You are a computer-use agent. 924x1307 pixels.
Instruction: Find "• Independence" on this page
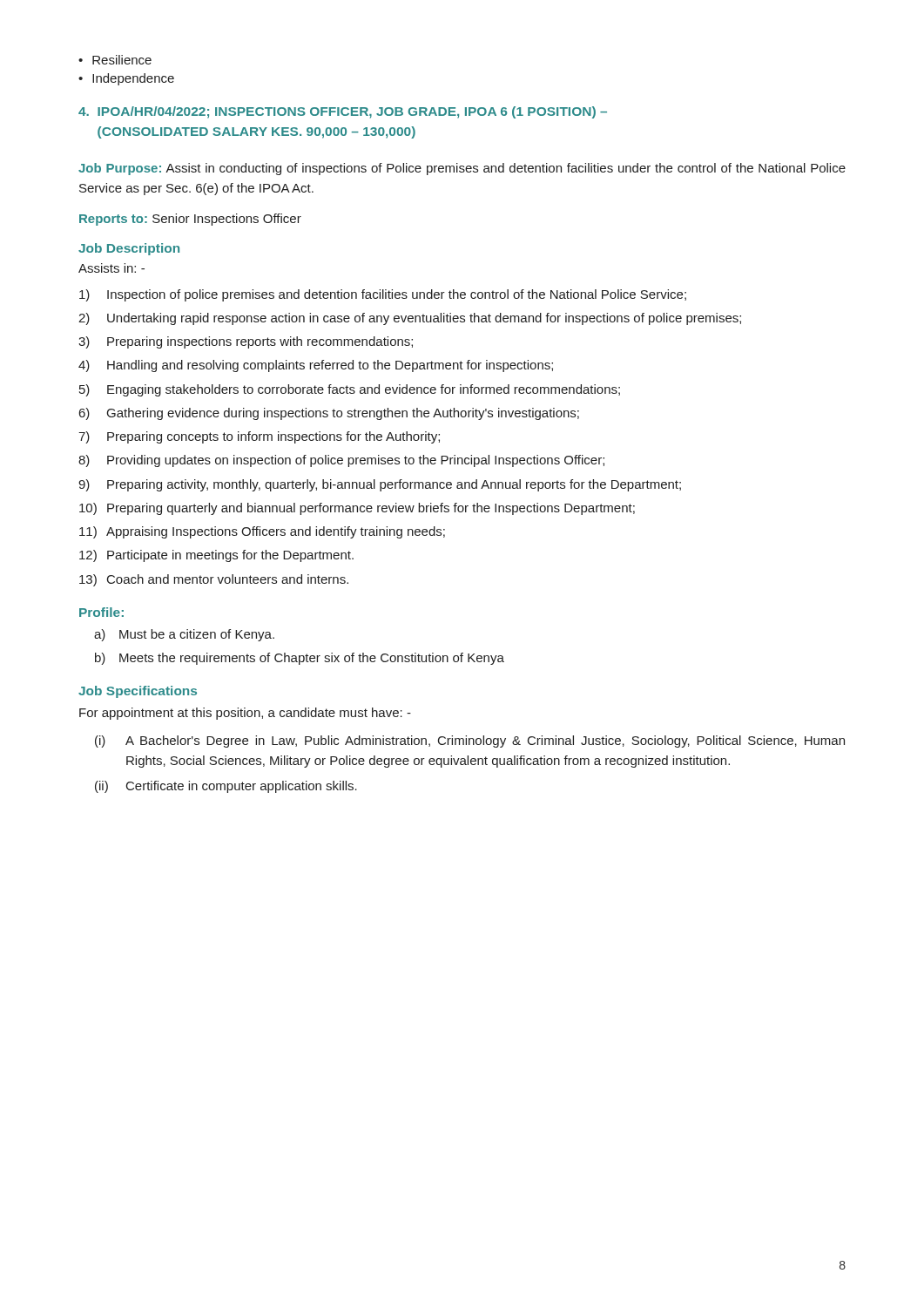click(x=126, y=78)
